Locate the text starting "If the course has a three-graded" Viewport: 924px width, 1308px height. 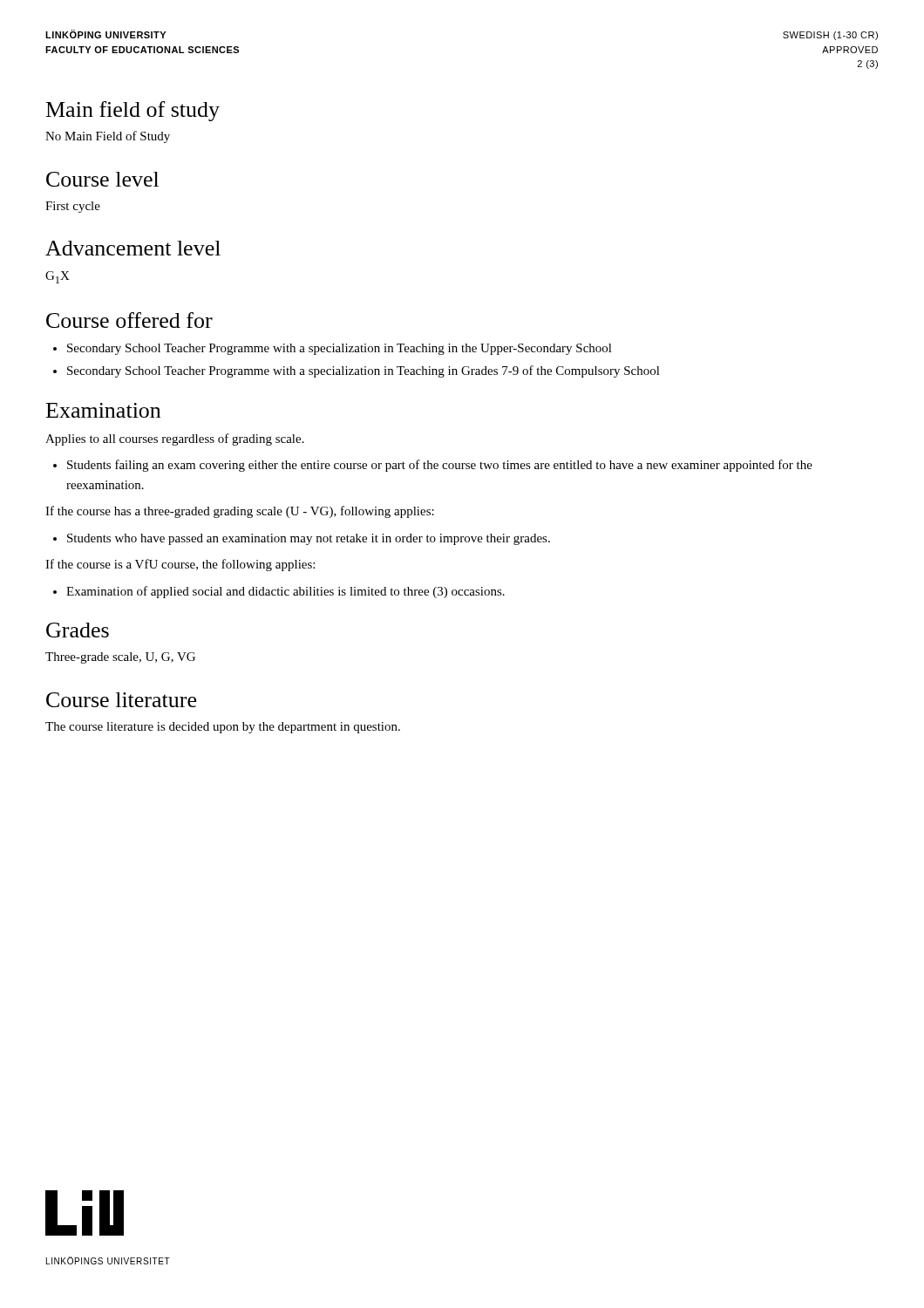240,511
